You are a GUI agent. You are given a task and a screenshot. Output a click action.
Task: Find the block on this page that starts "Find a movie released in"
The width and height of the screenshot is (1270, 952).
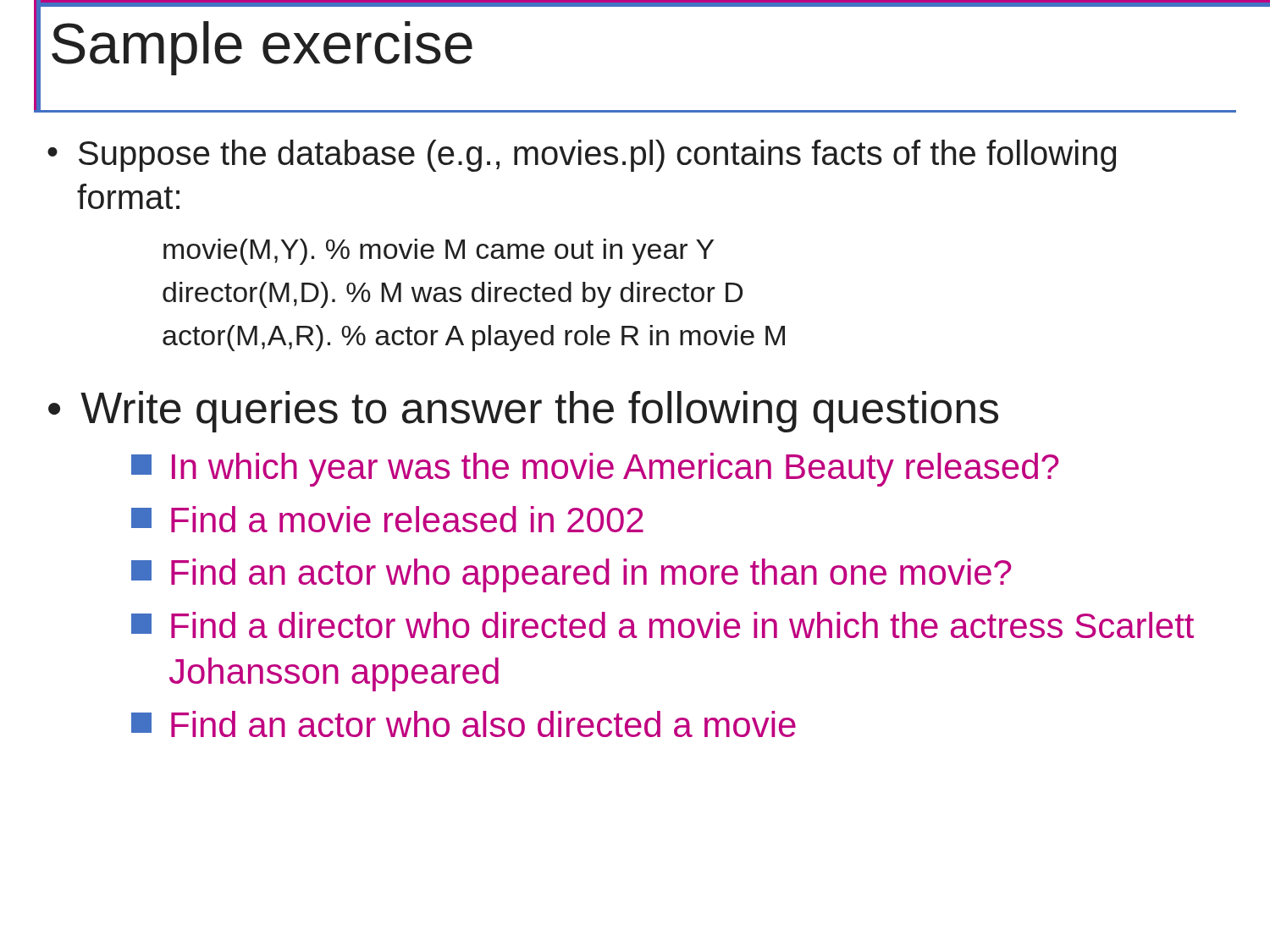388,520
